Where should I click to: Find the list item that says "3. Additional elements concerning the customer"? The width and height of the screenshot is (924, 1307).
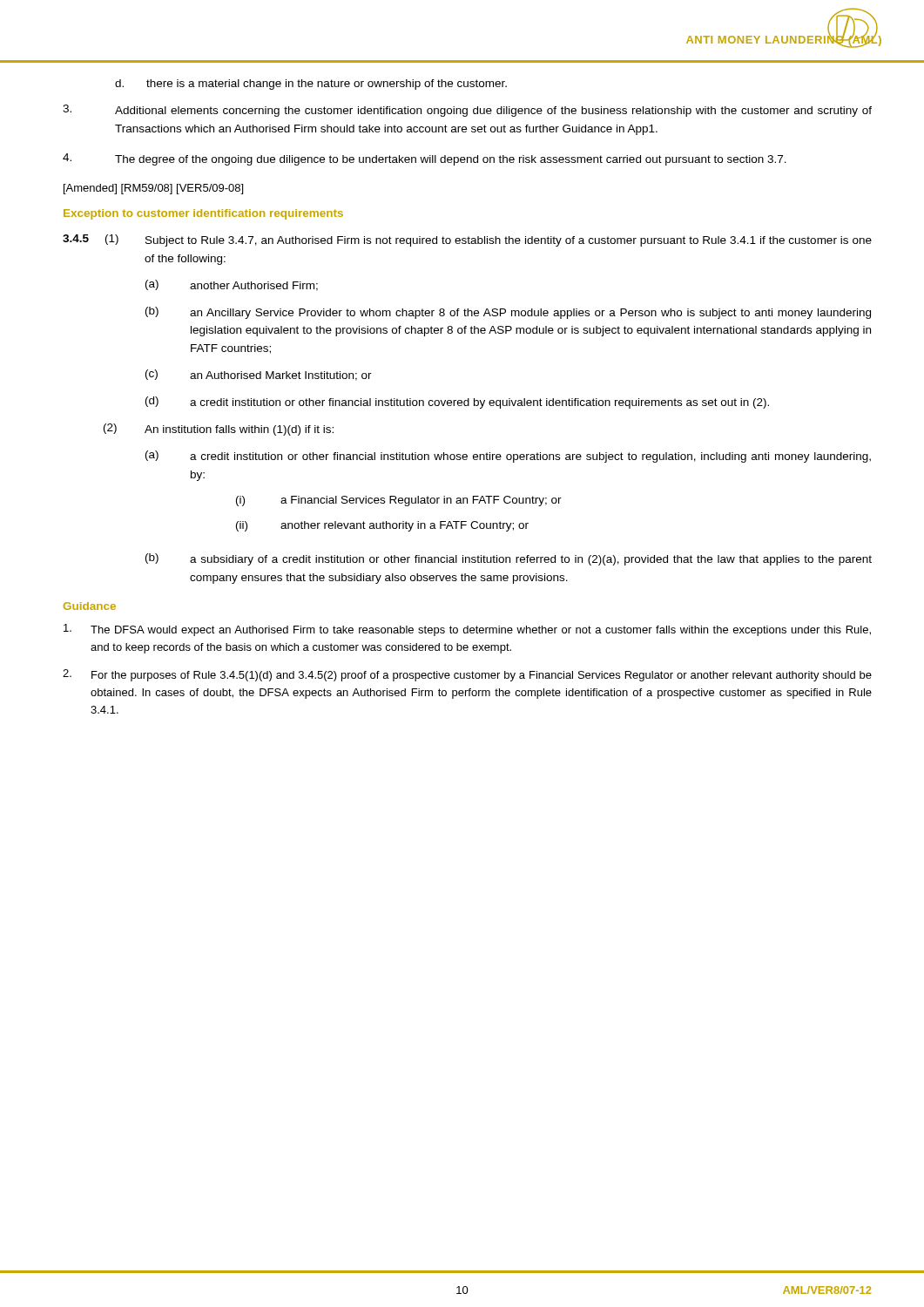(467, 120)
